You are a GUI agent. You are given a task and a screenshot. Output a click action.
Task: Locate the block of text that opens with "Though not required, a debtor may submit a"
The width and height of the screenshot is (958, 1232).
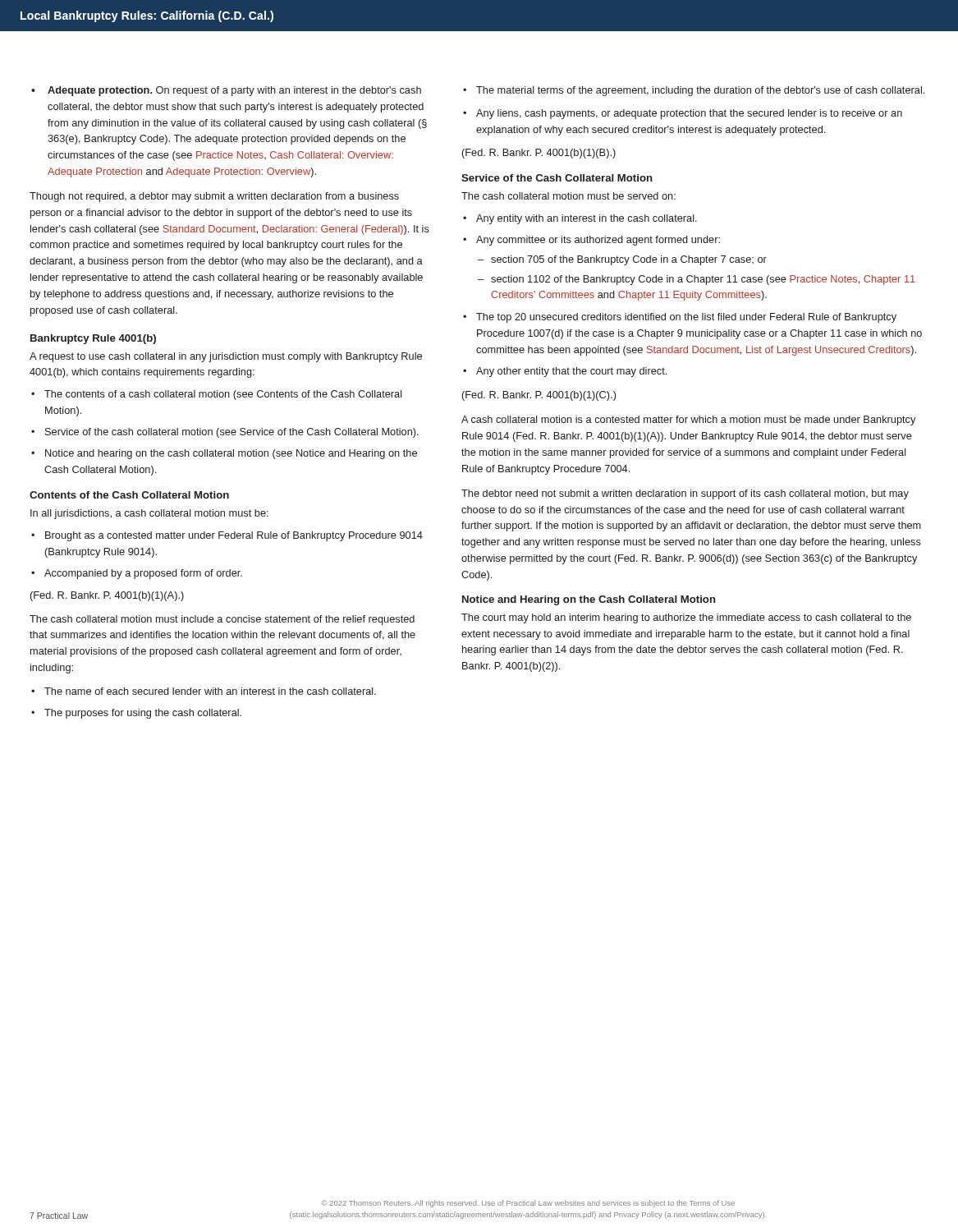coord(229,253)
